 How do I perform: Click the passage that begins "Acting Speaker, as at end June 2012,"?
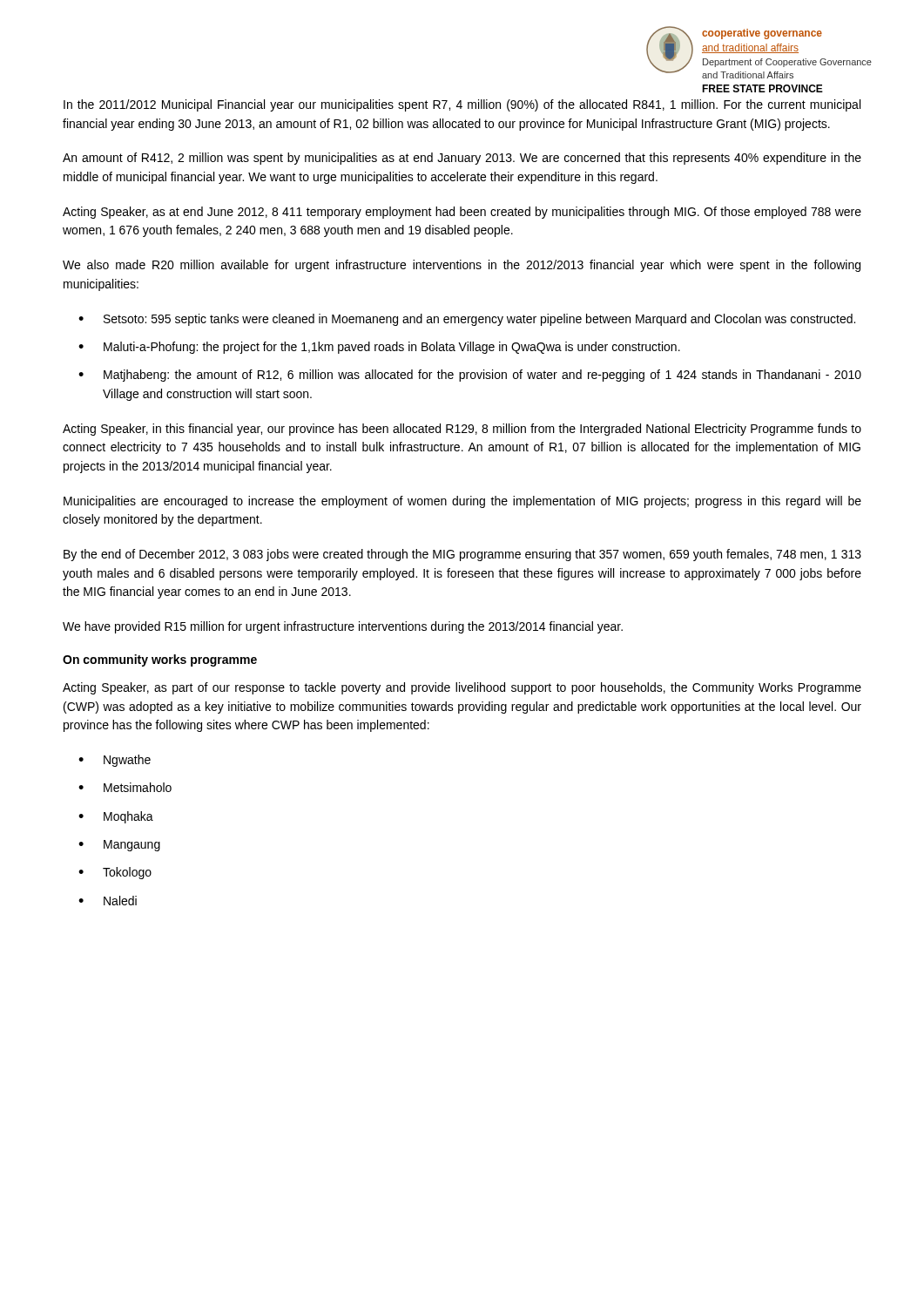click(462, 221)
